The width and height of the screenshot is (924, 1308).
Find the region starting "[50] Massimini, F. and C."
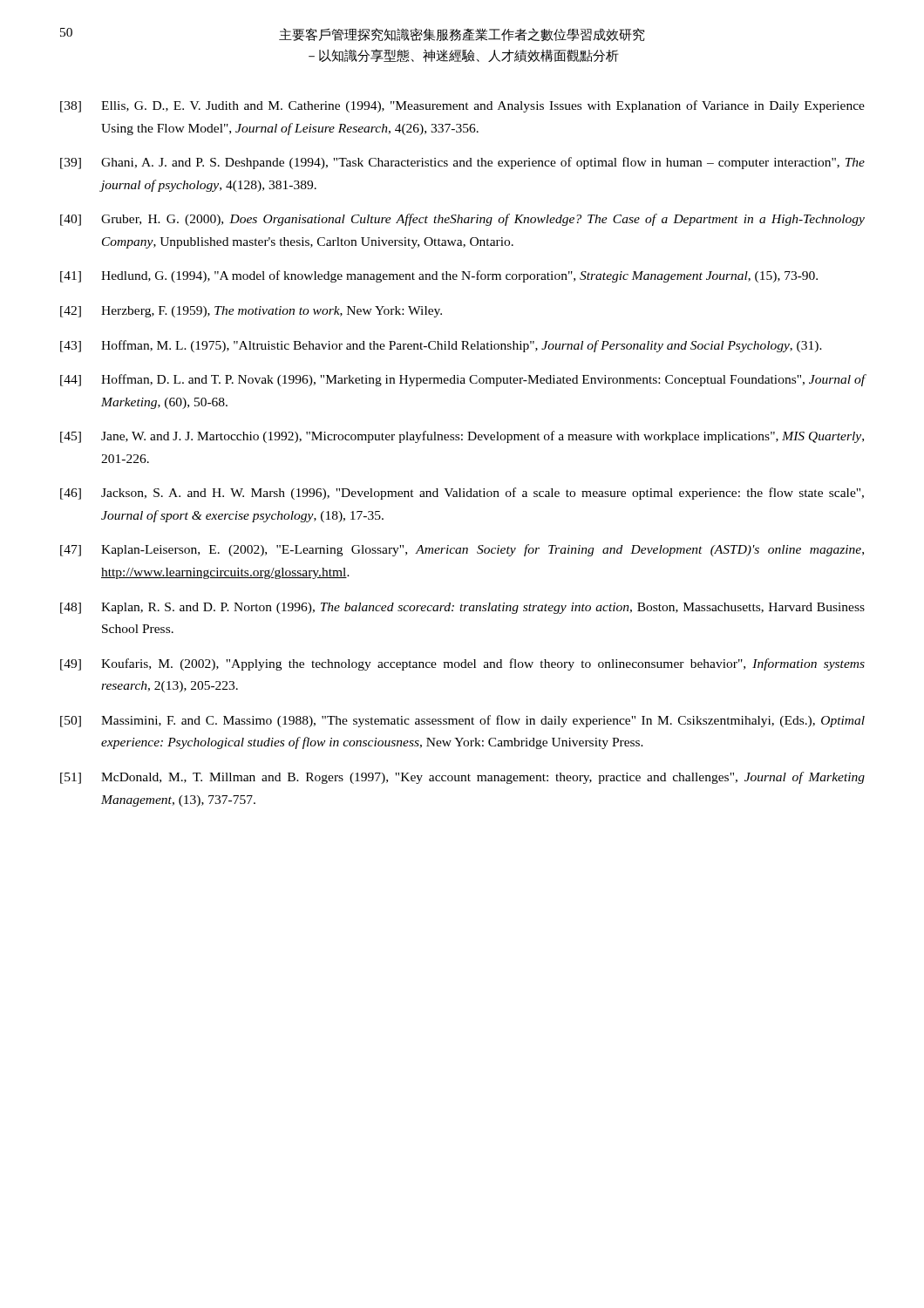[x=462, y=731]
